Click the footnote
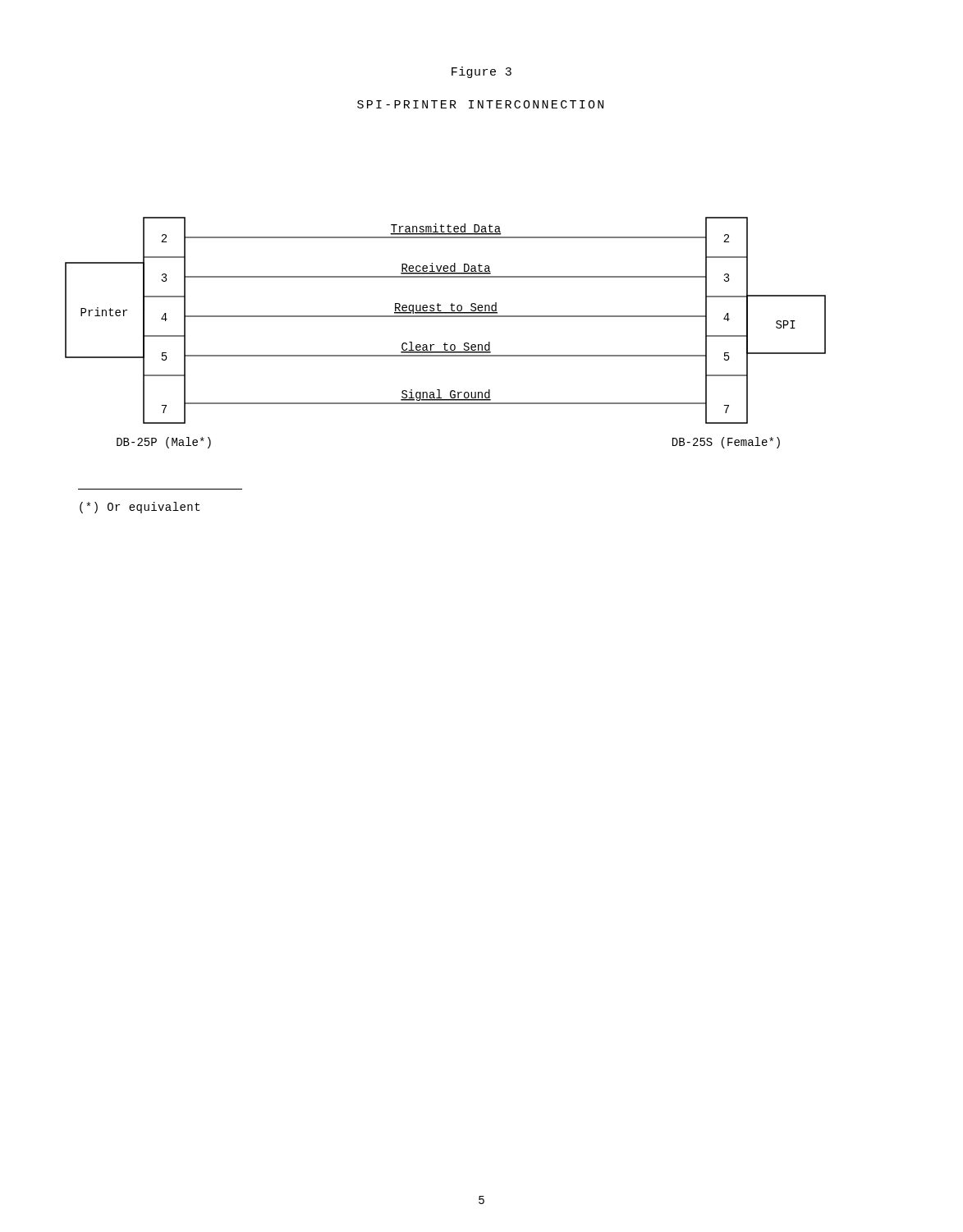Screen dimensions: 1232x963 click(140, 508)
